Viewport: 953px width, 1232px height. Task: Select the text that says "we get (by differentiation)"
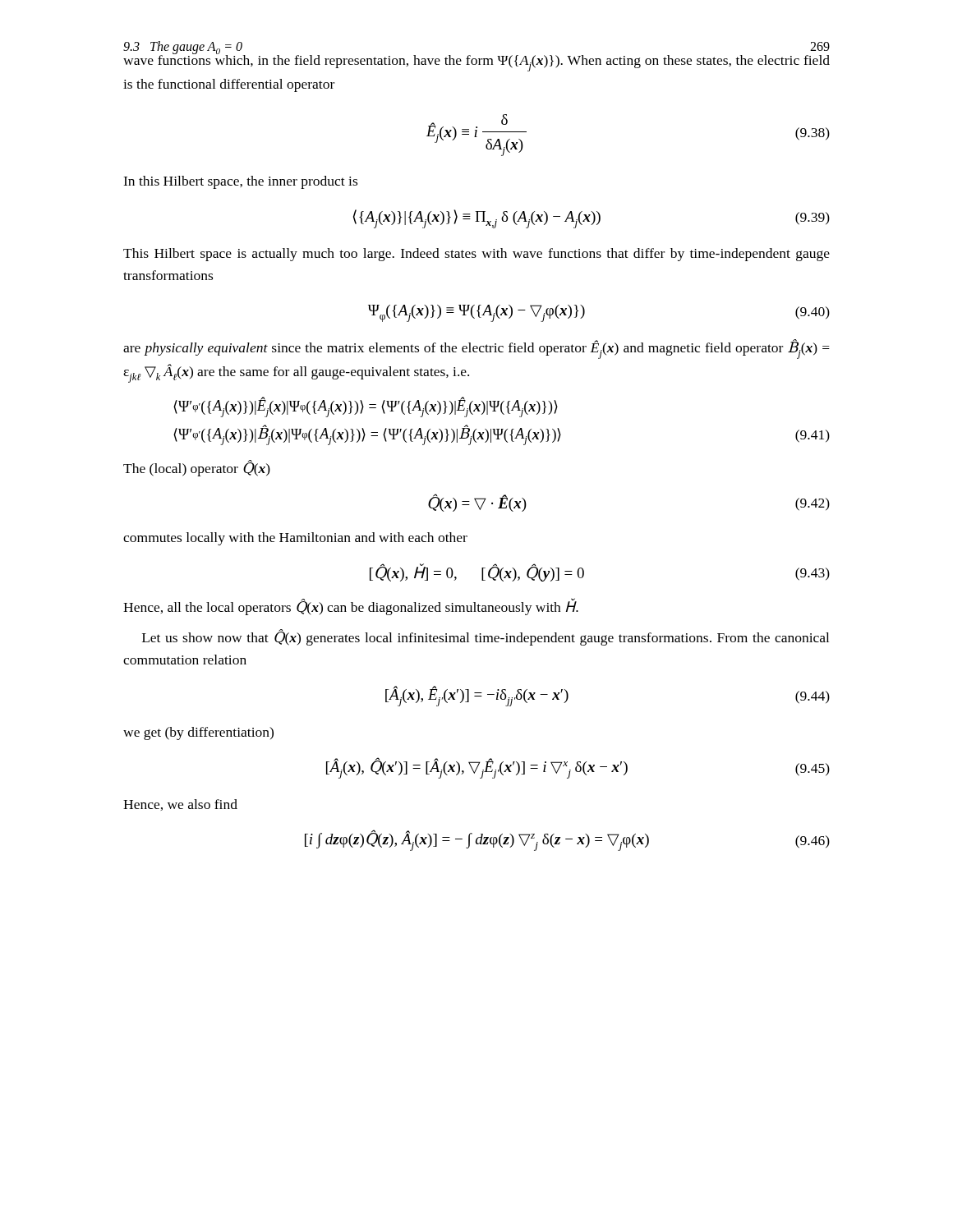coord(198,733)
